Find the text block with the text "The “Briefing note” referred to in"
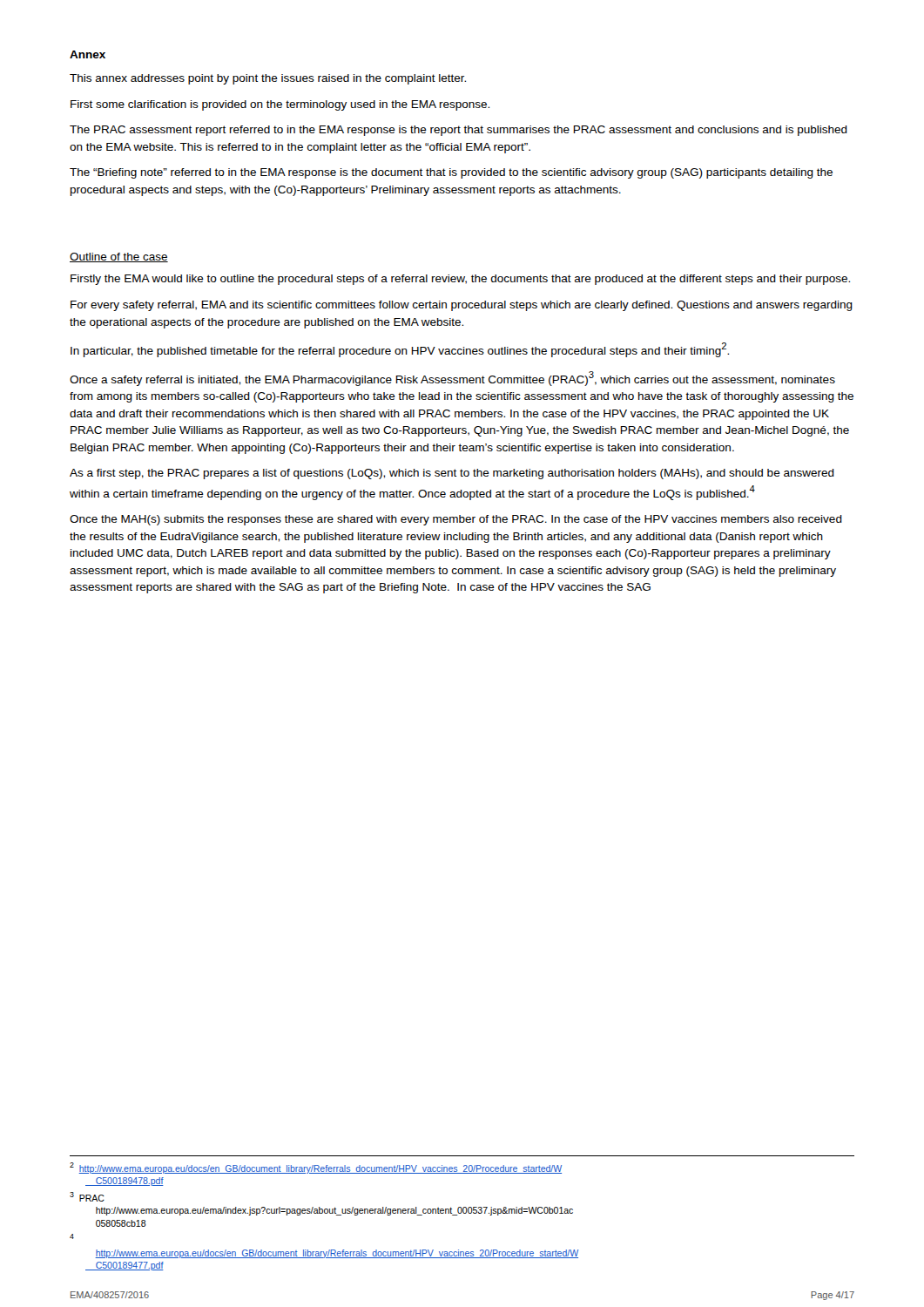 (x=462, y=181)
